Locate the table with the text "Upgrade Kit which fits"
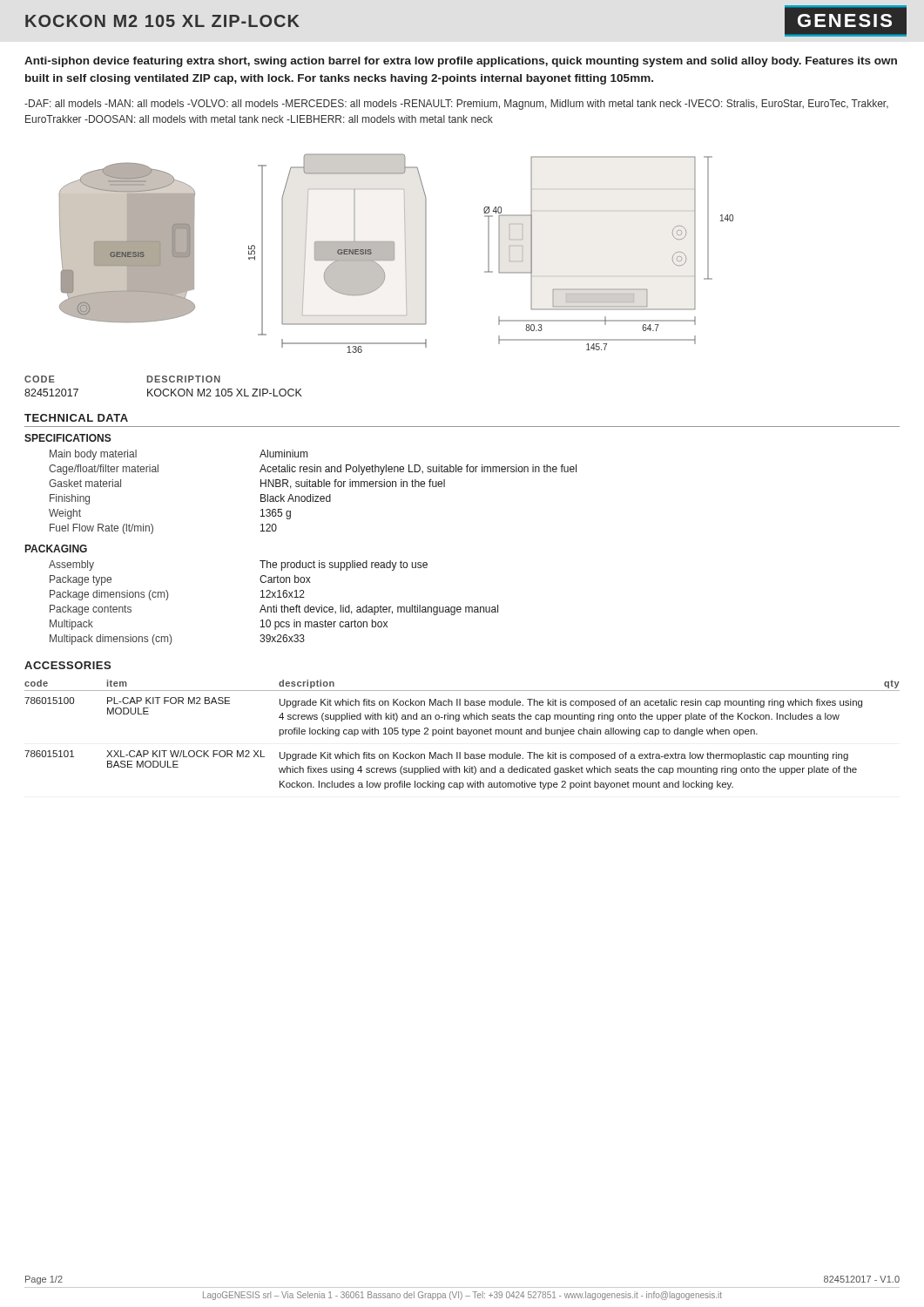The width and height of the screenshot is (924, 1307). 462,736
